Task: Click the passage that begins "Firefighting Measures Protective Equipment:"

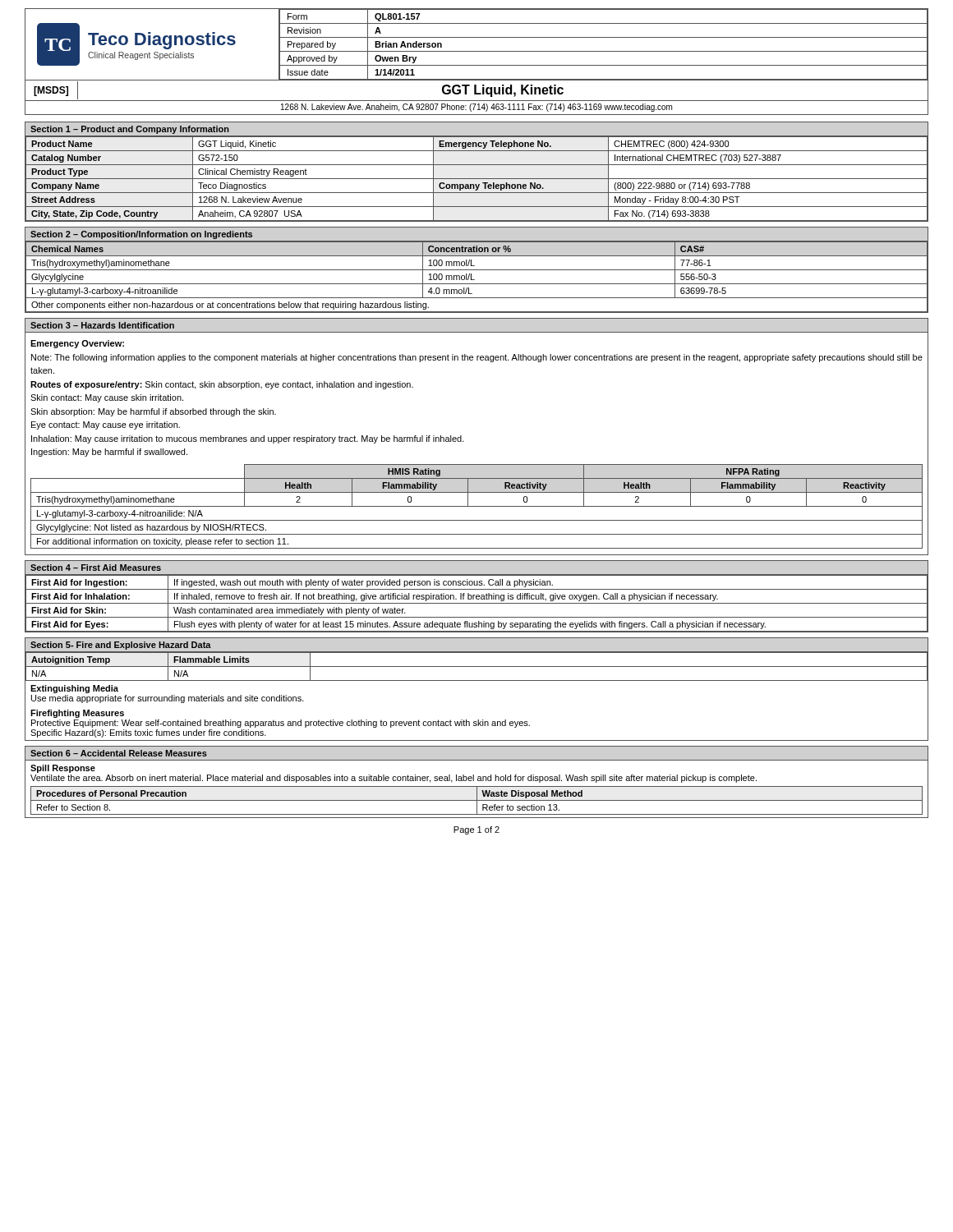Action: coord(280,722)
